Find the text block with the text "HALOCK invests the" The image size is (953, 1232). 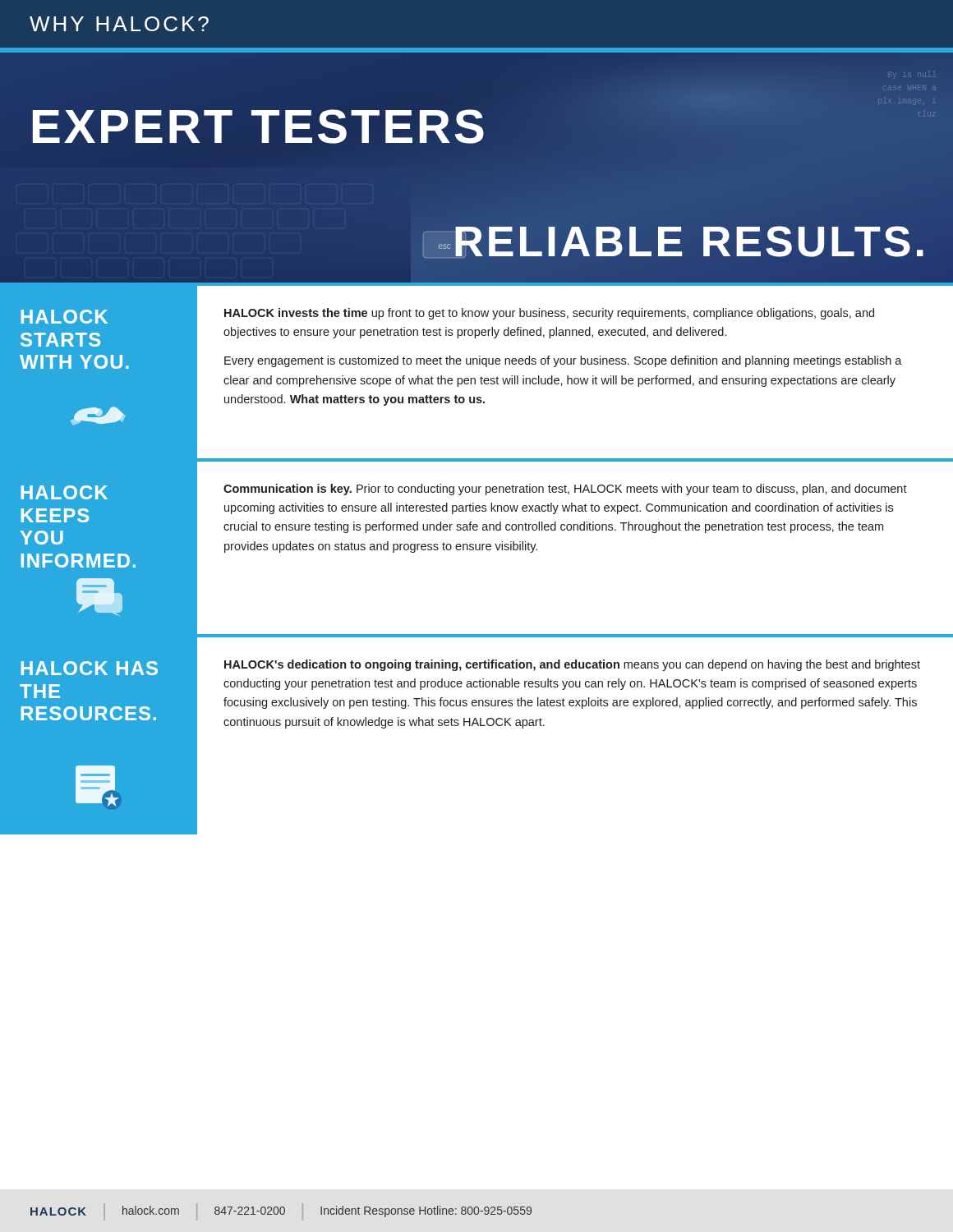coord(572,356)
